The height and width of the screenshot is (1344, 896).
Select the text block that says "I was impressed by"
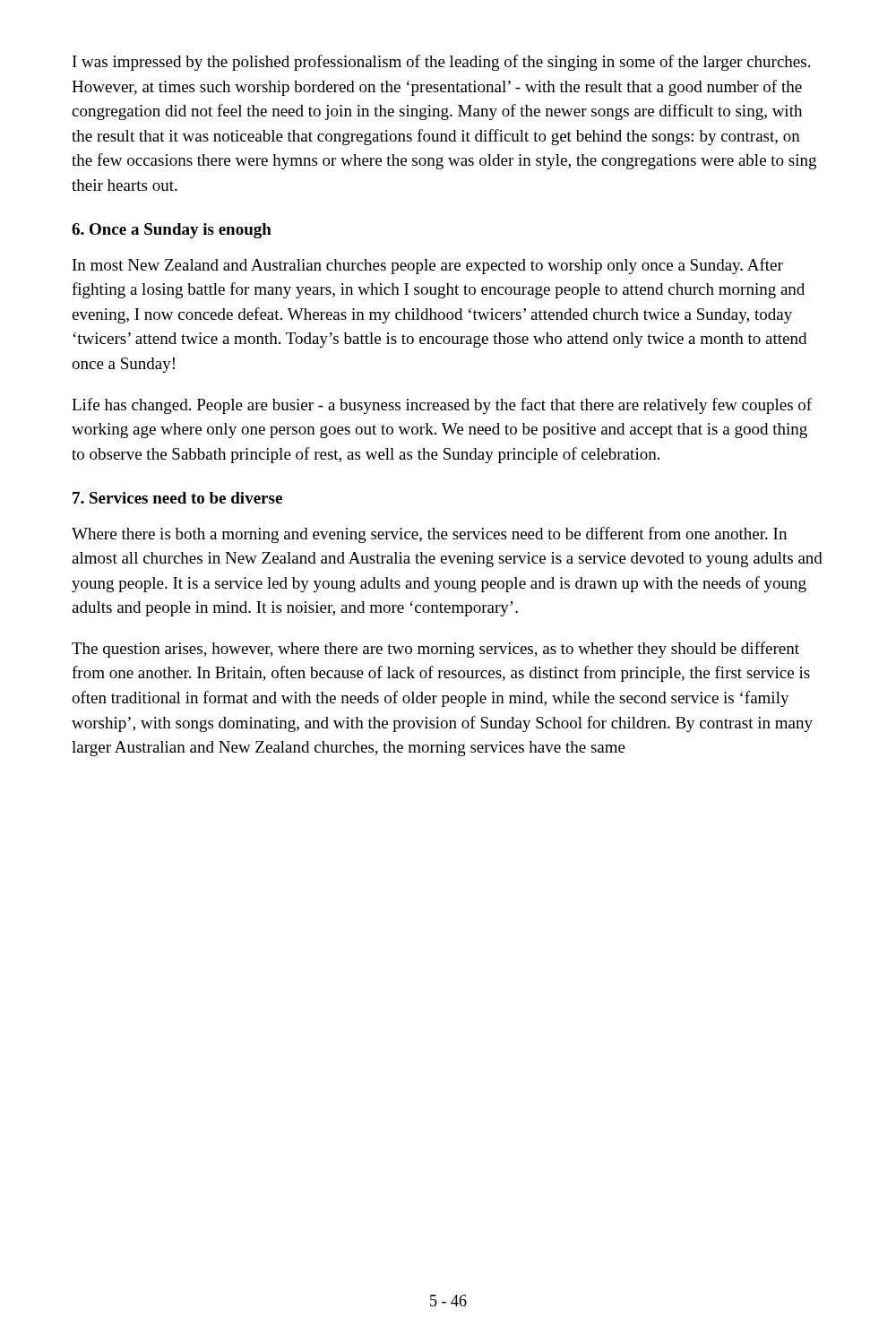click(x=444, y=123)
